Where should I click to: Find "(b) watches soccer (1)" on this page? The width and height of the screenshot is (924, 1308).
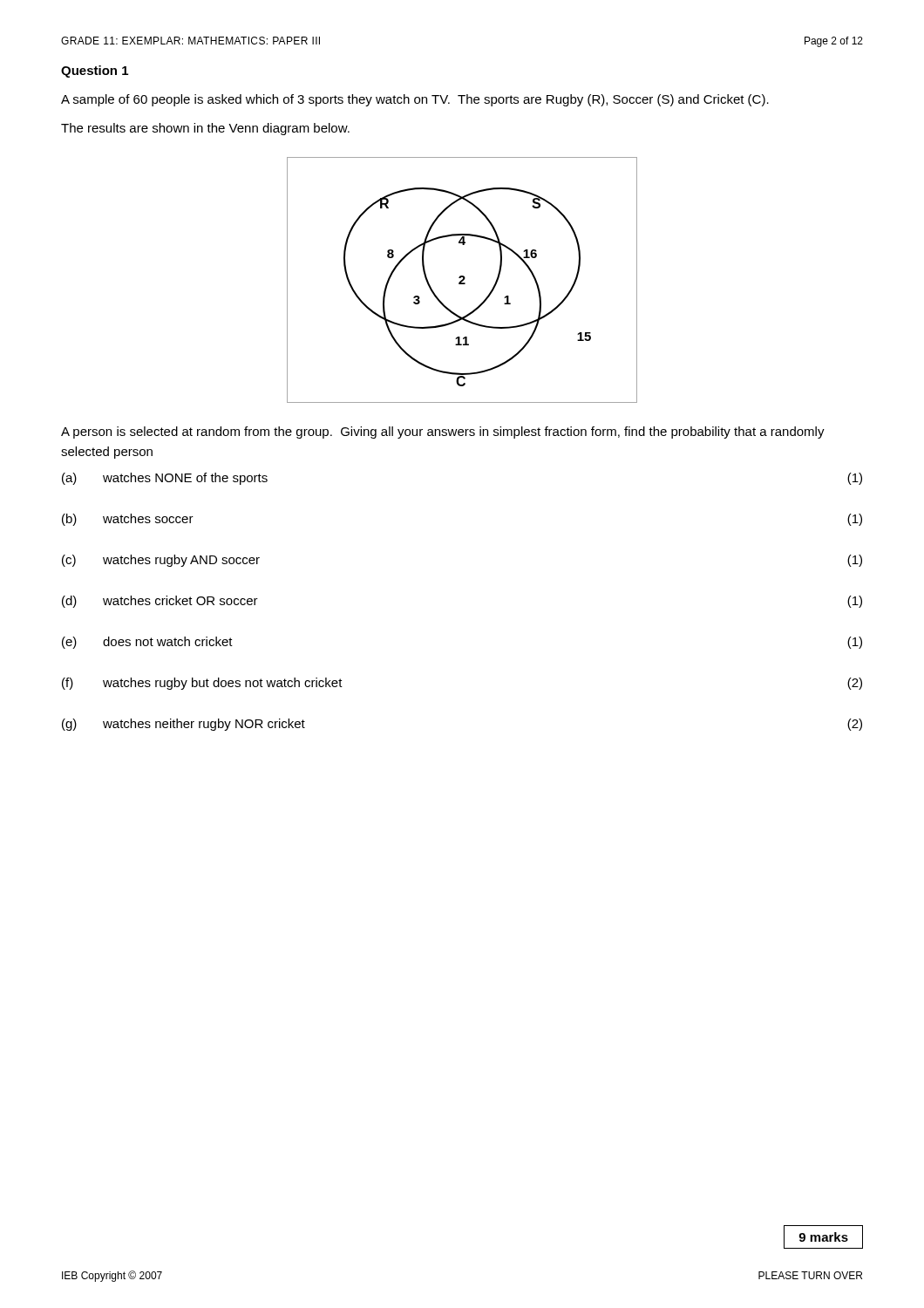click(x=148, y=519)
